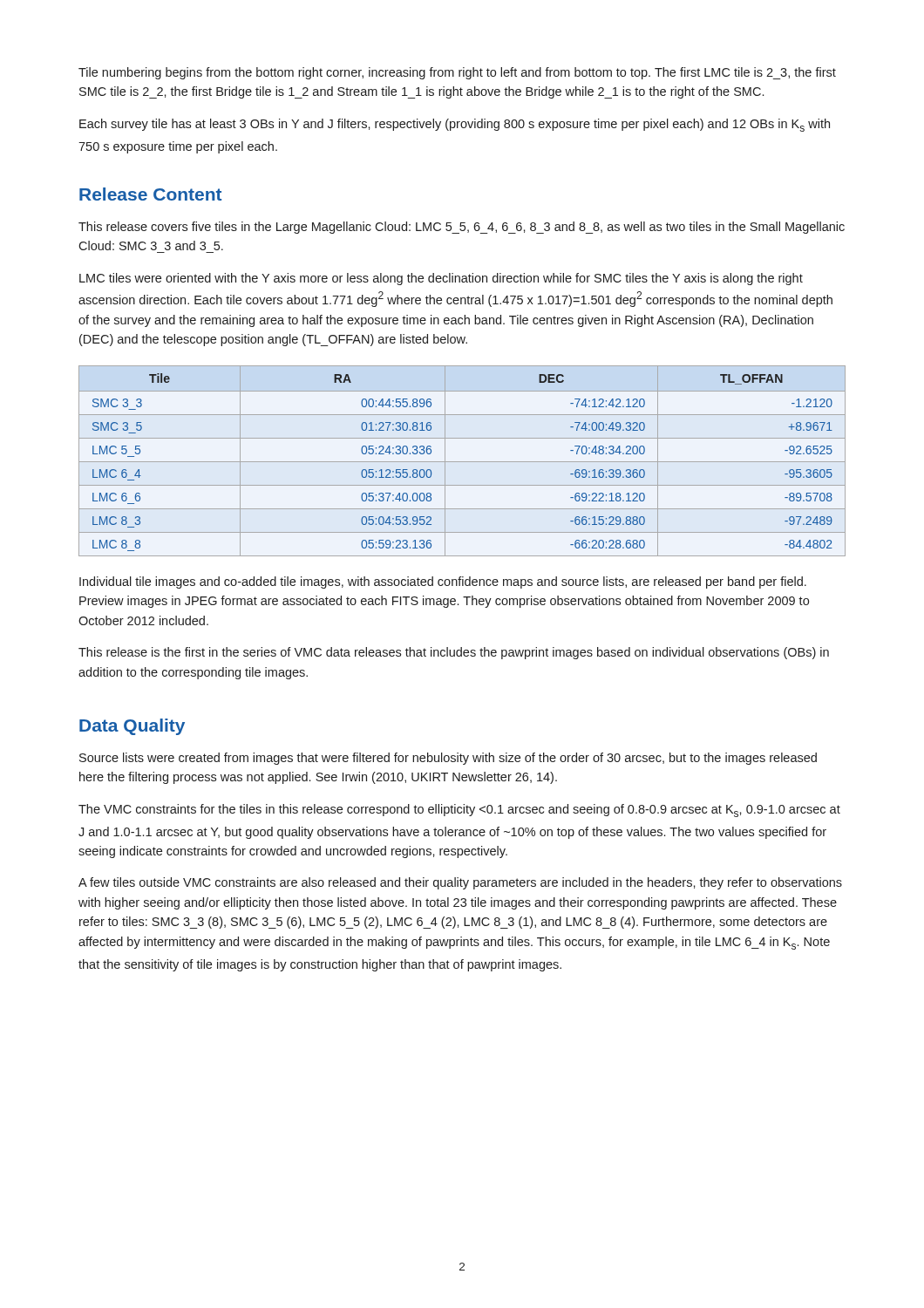Find the block on this page that starts "Tile numbering begins from the bottom right corner,"
This screenshot has width=924, height=1308.
coord(462,82)
